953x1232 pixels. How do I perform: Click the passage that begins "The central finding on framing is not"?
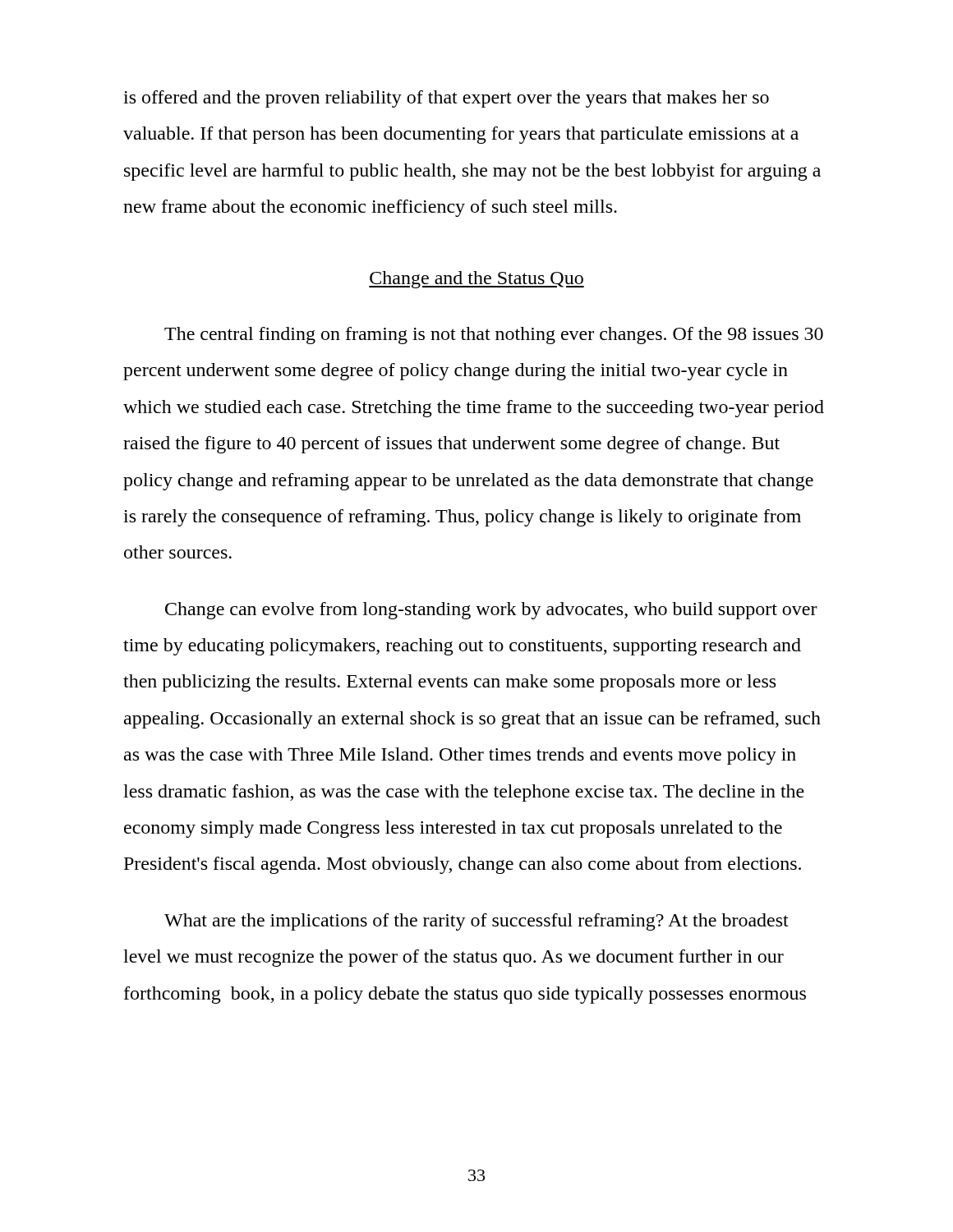coord(476,443)
